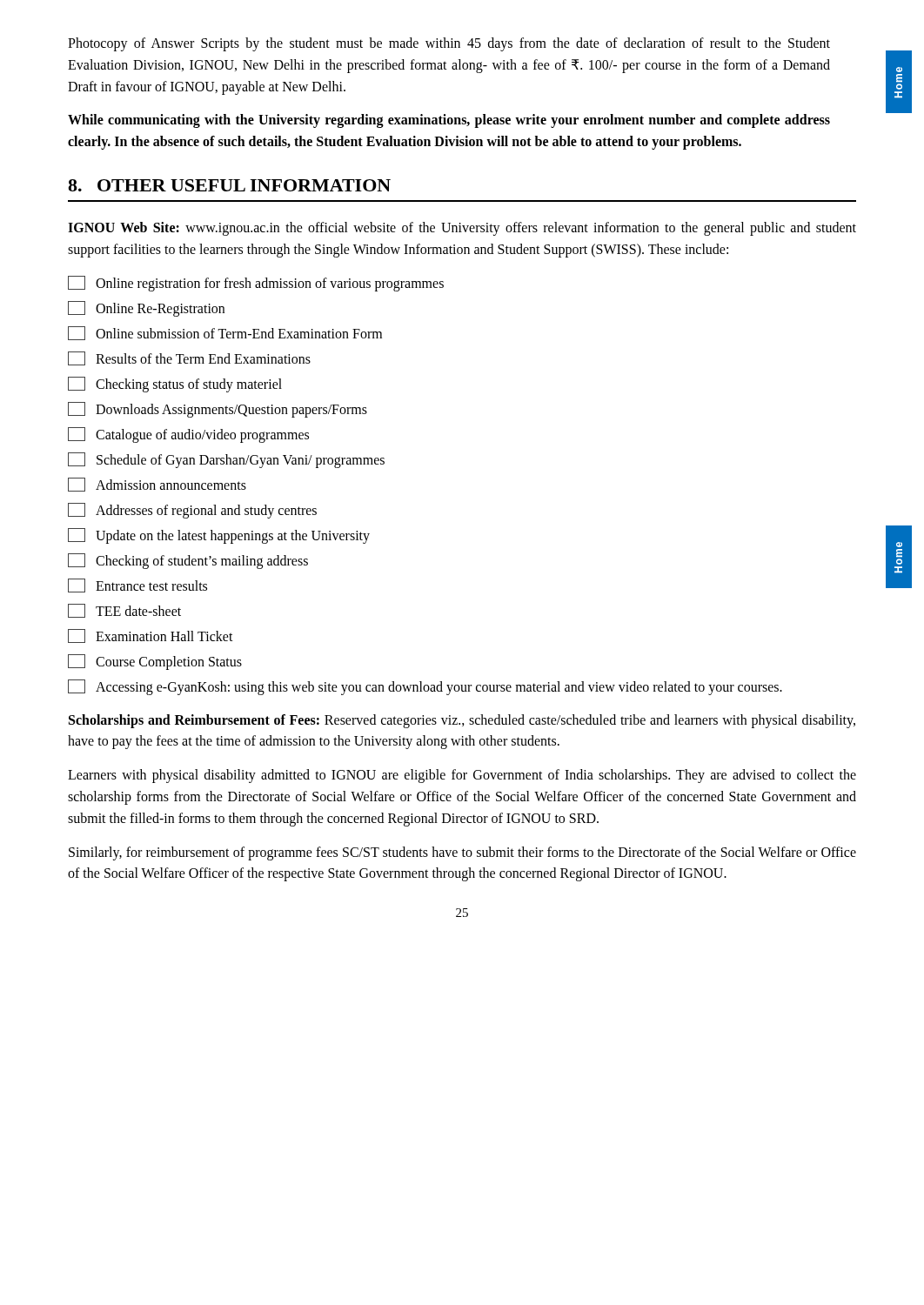Find the list item containing "Catalogue of audio/video programmes"
Image resolution: width=924 pixels, height=1305 pixels.
pyautogui.click(x=189, y=435)
